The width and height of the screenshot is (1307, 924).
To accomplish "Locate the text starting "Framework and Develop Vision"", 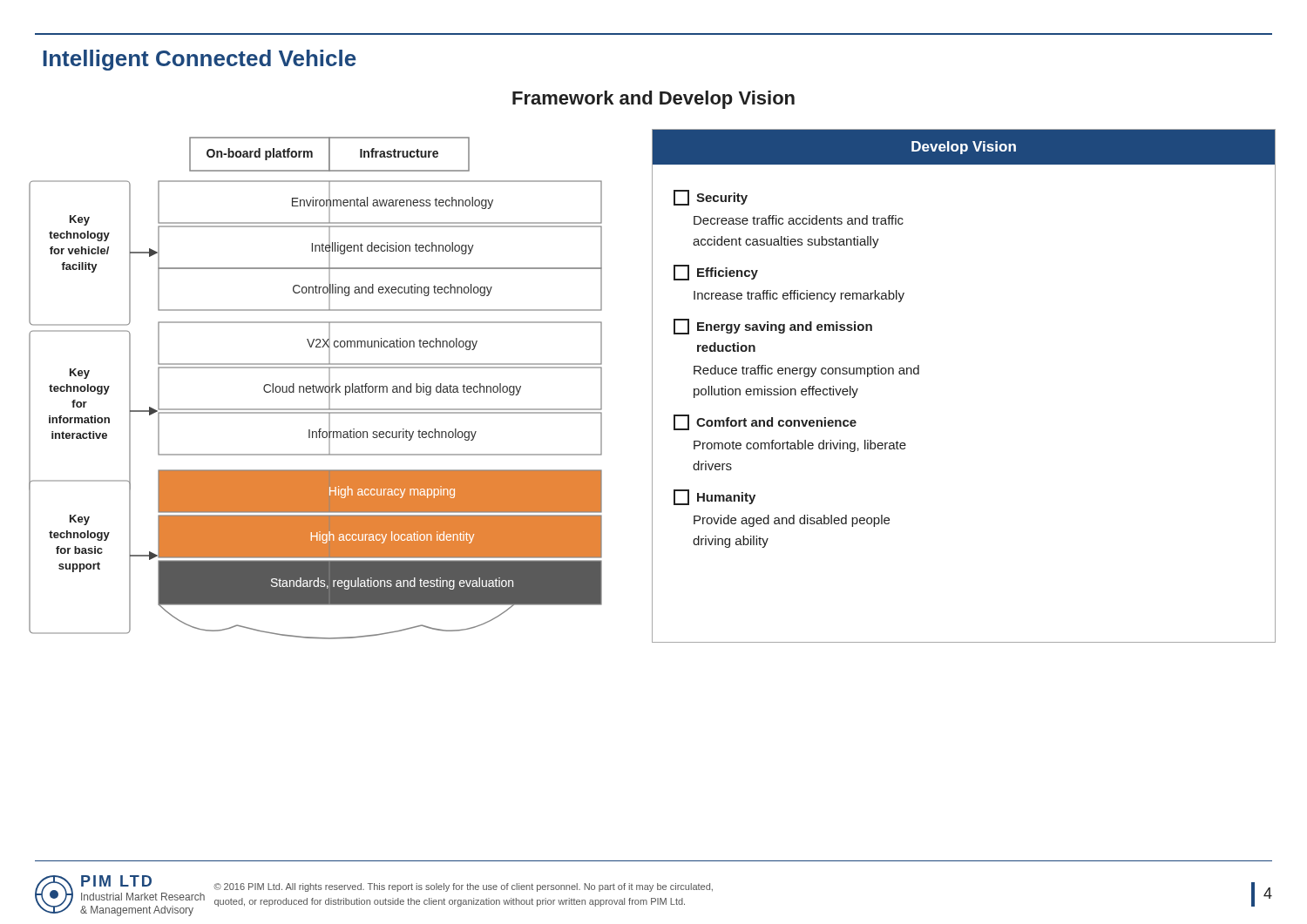I will click(654, 98).
